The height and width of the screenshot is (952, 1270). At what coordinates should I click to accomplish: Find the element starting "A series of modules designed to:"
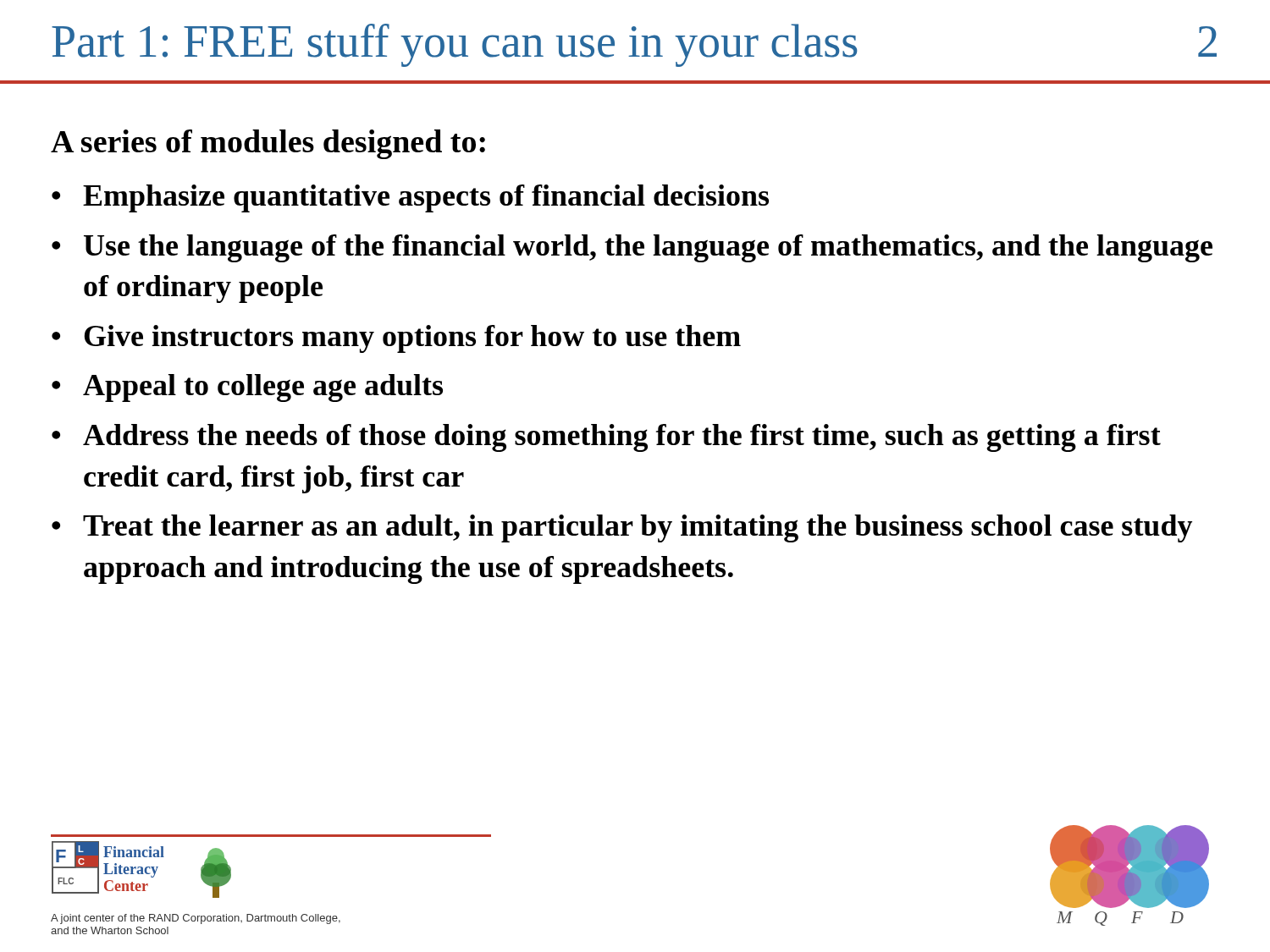[x=269, y=141]
